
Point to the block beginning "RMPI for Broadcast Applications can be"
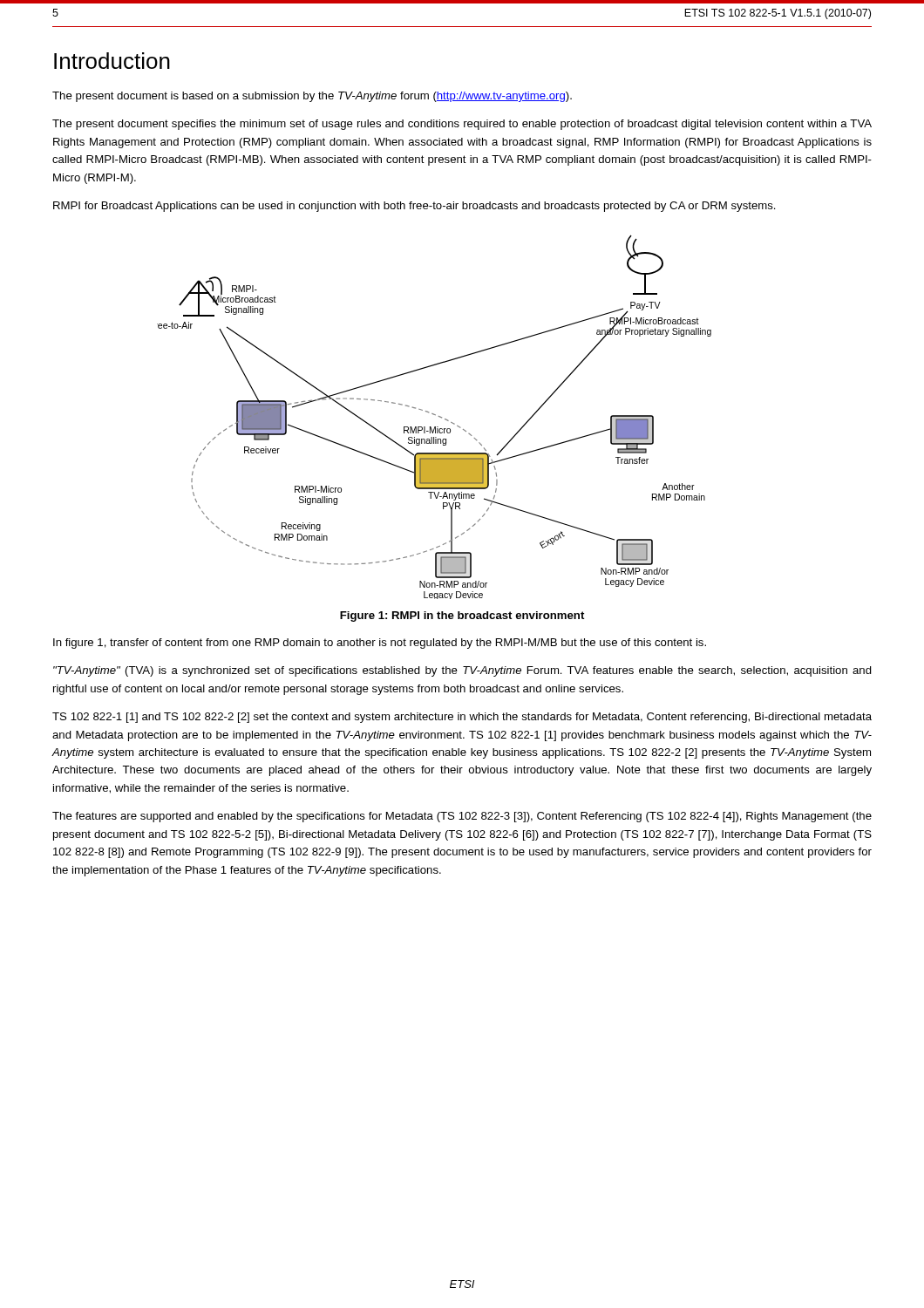(x=414, y=206)
